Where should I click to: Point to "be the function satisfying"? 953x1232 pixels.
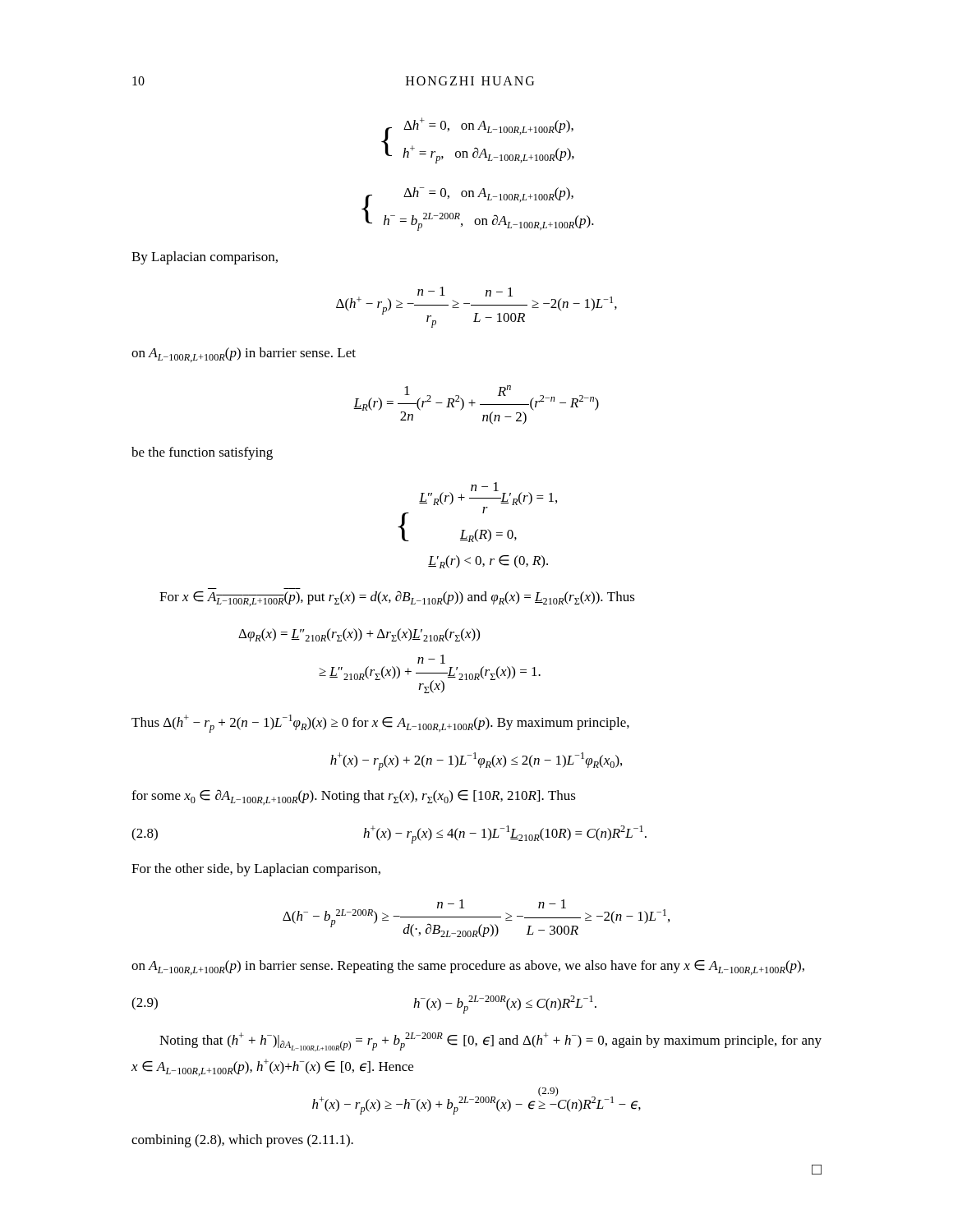[202, 452]
